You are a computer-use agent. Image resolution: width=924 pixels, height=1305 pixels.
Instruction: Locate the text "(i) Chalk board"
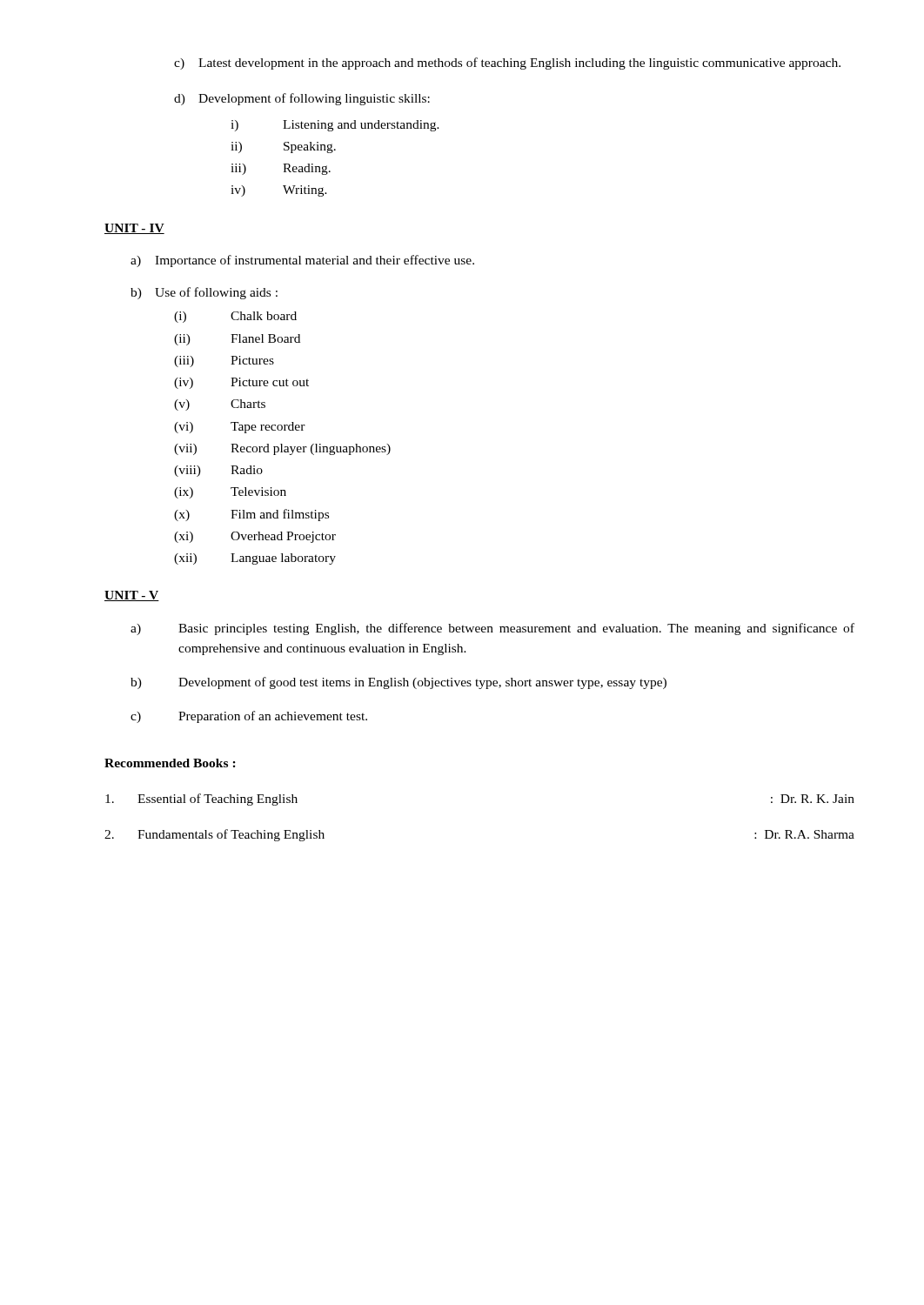coord(235,316)
